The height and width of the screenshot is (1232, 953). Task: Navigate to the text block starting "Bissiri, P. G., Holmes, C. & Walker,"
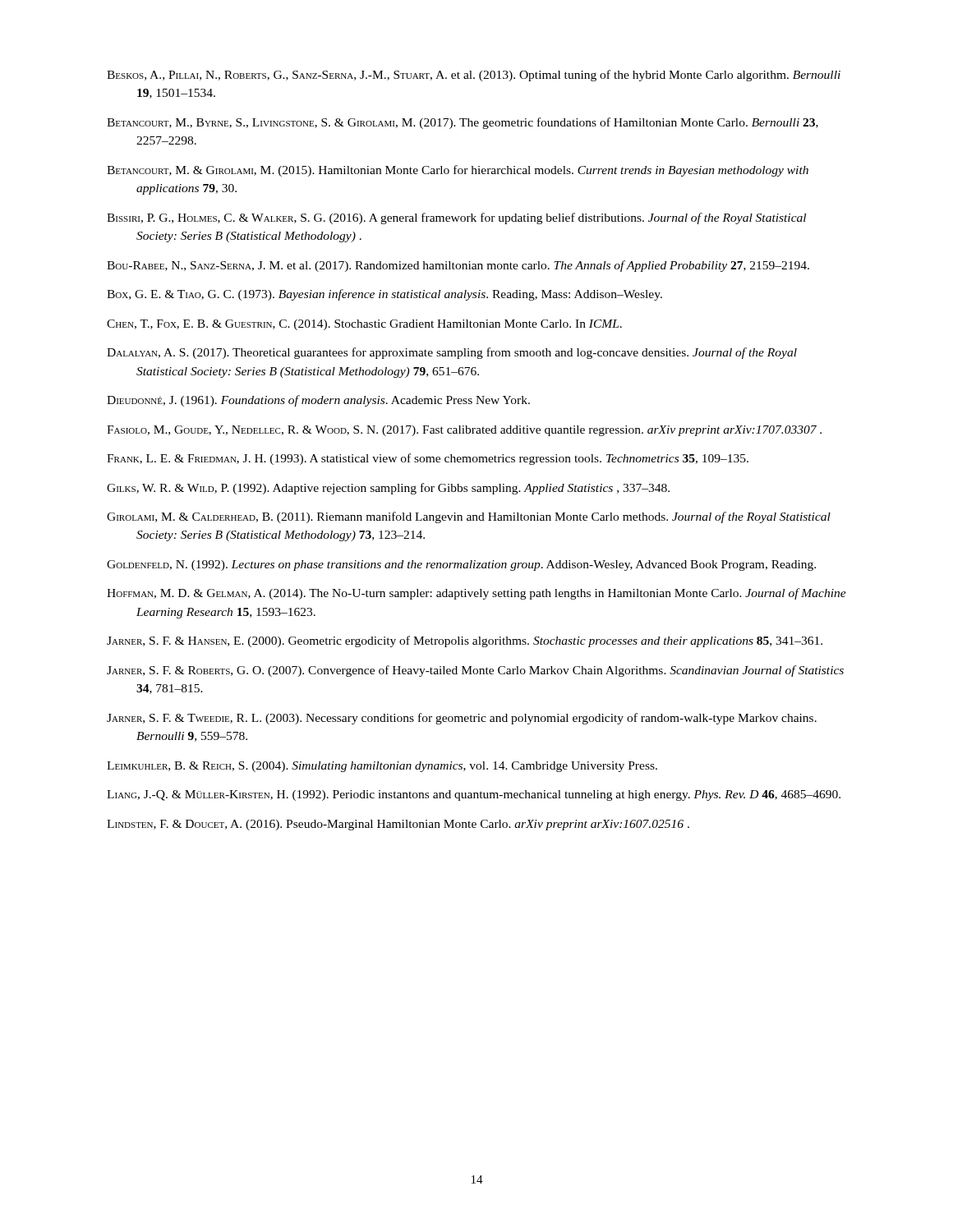coord(457,226)
